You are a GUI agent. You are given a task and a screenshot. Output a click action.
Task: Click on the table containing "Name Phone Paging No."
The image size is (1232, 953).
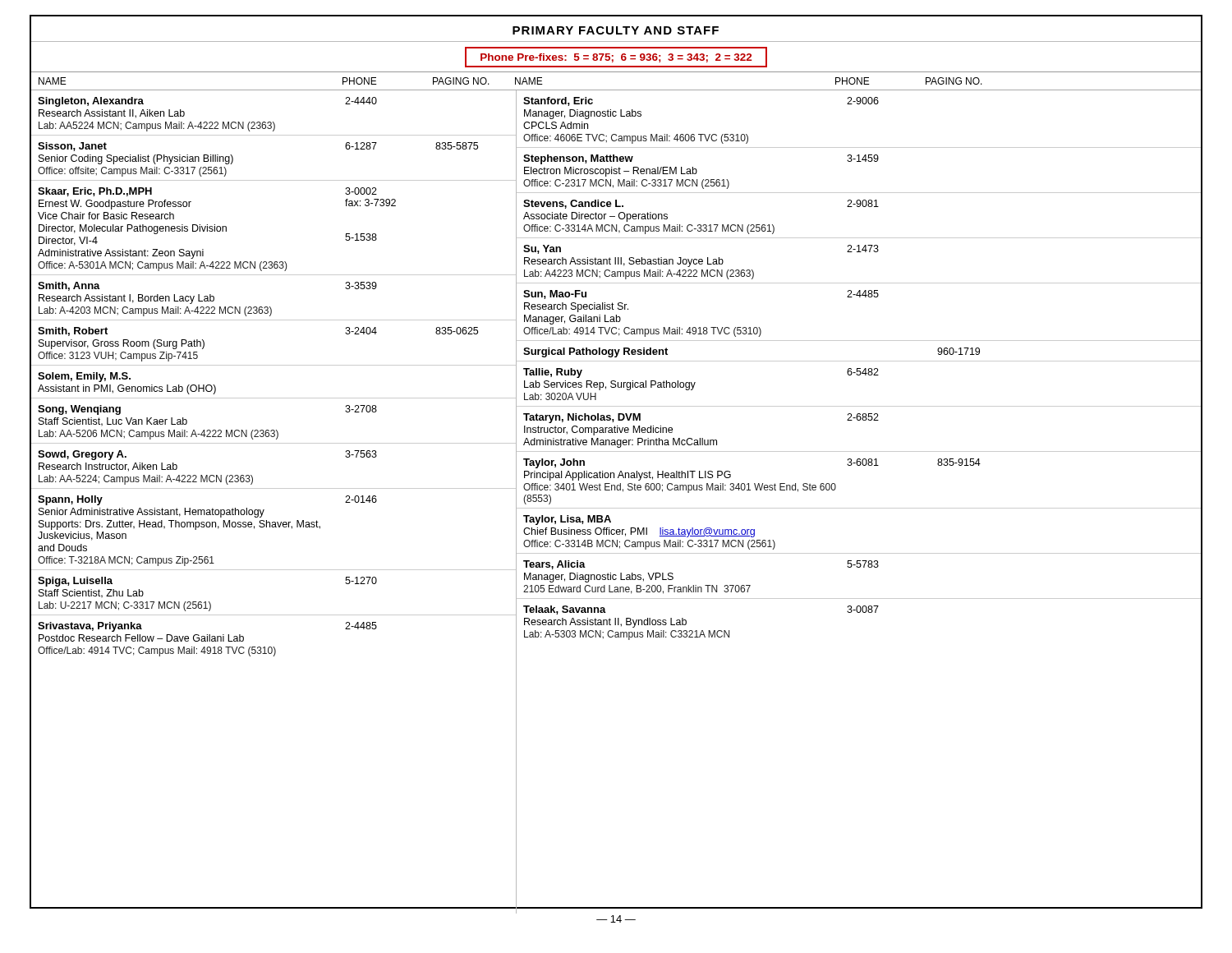616,81
